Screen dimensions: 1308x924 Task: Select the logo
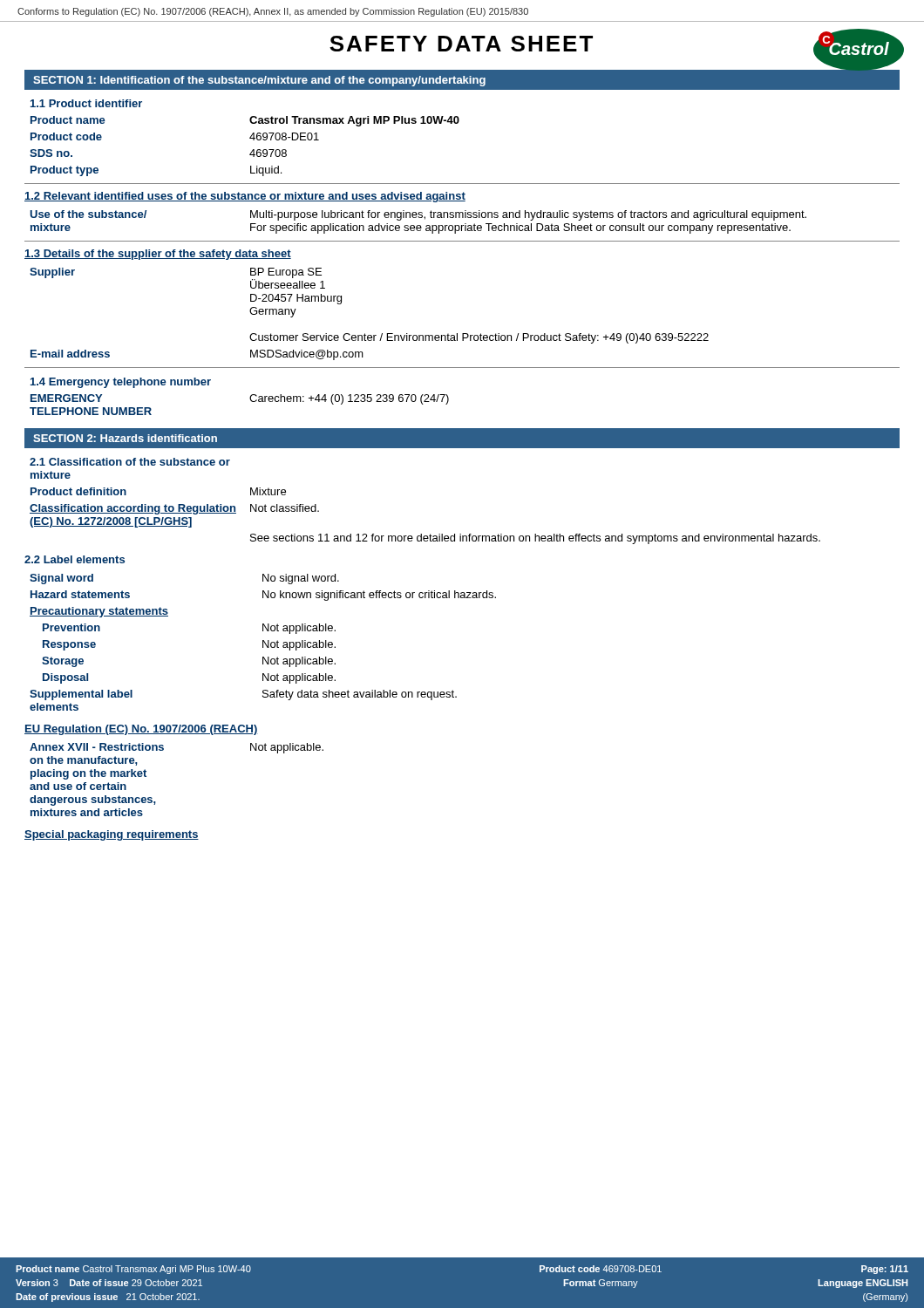(x=859, y=51)
